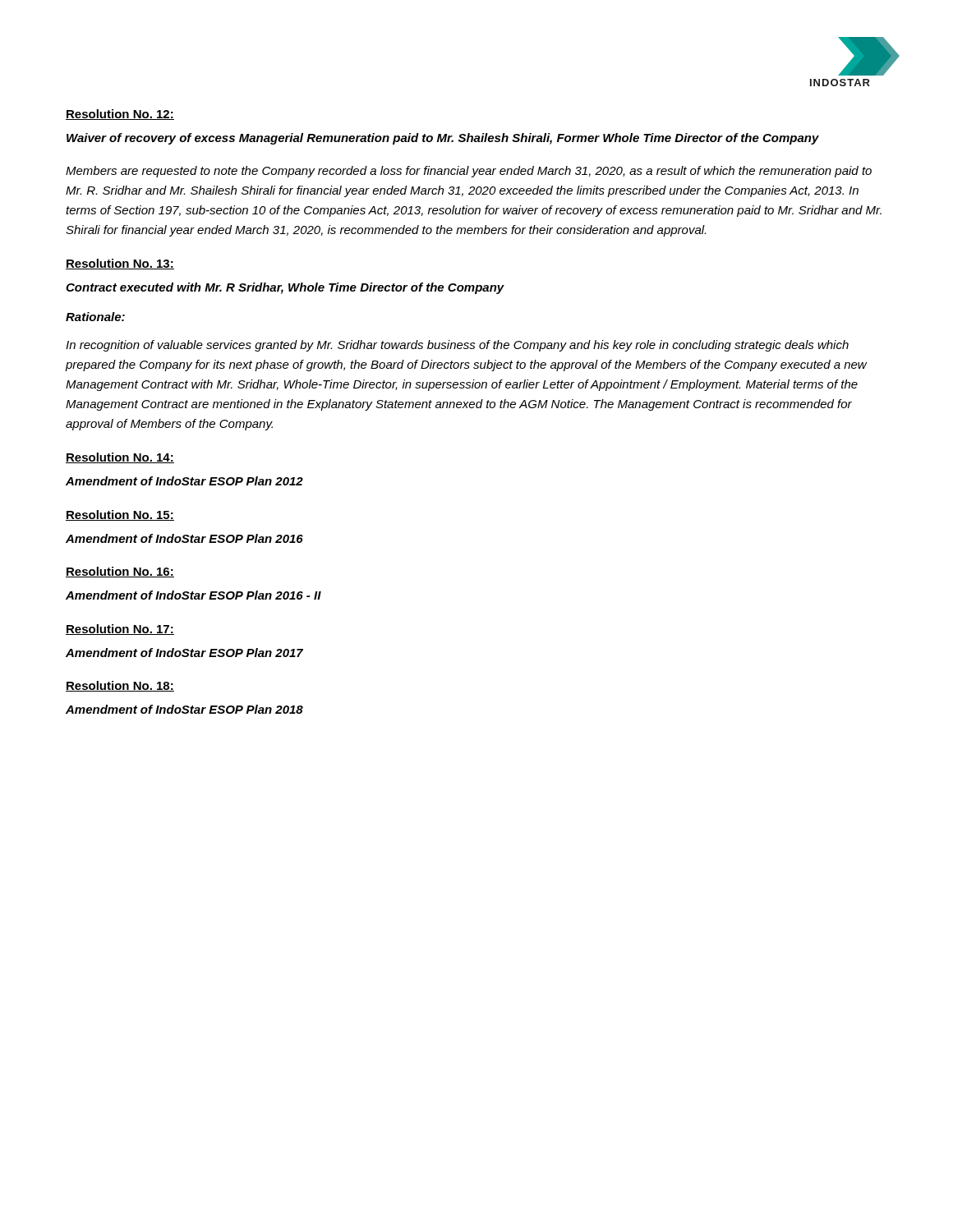
Task: Point to "Resolution No. 12:"
Action: coord(120,114)
